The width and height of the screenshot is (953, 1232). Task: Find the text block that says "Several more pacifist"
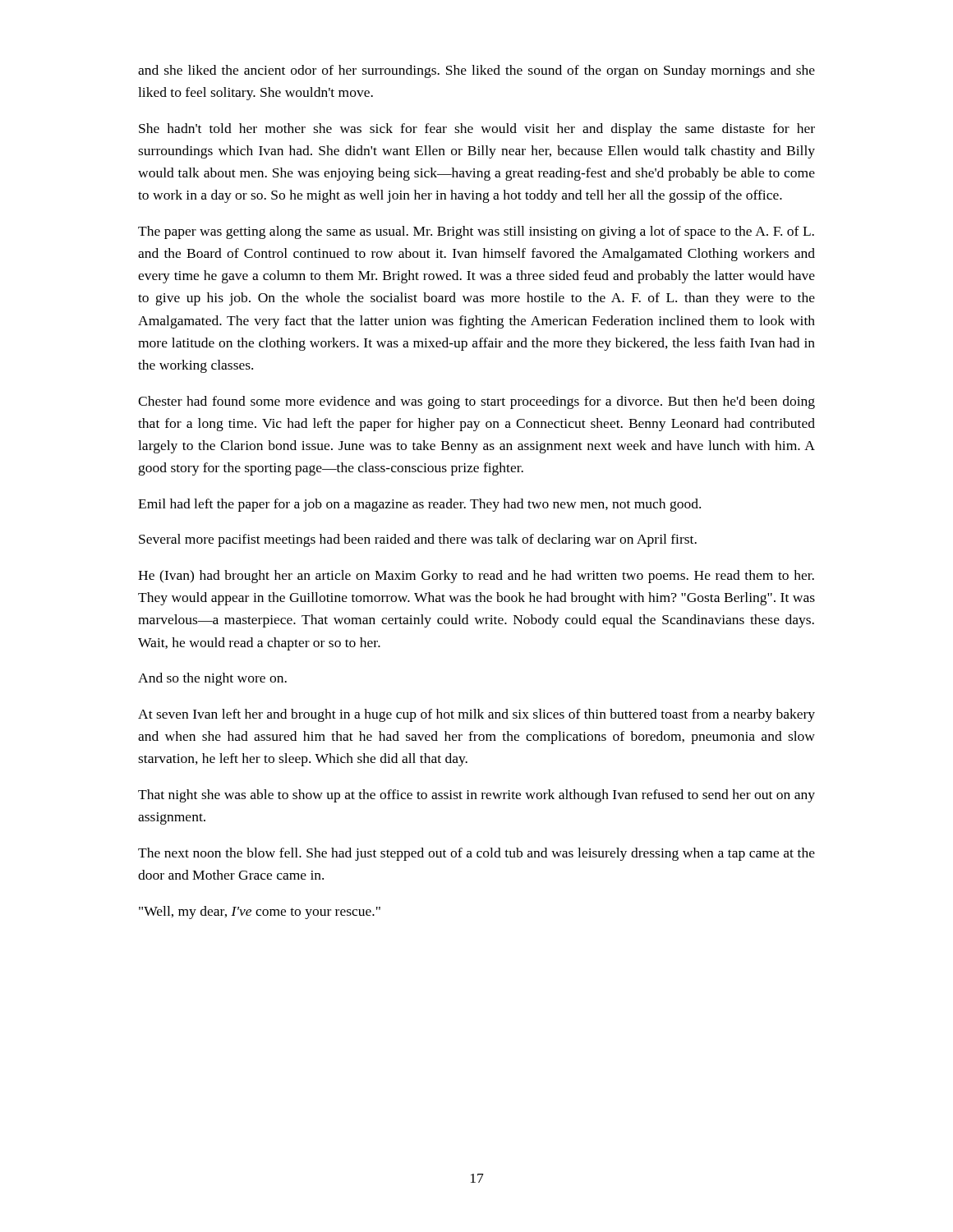[418, 539]
